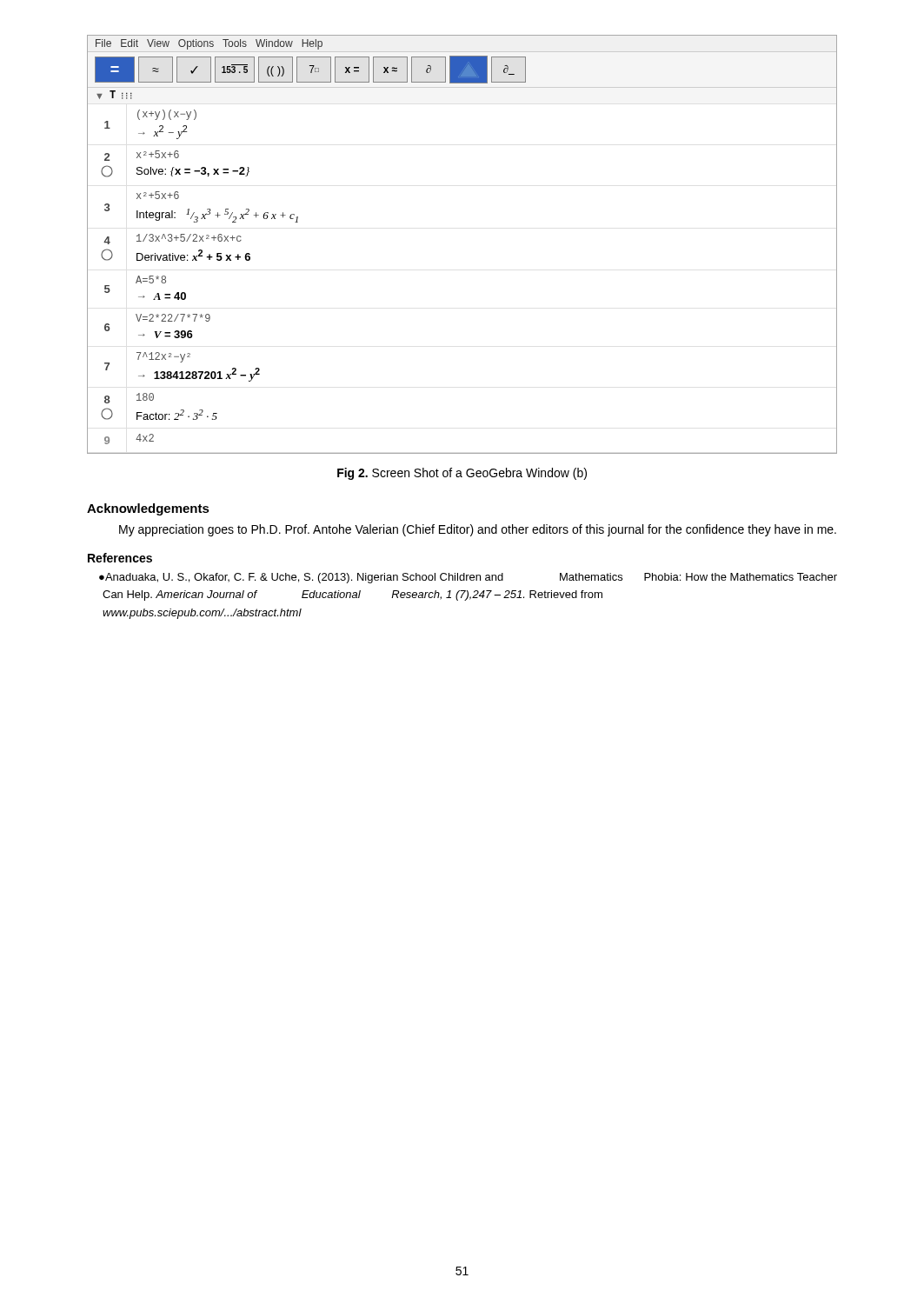Click the caption that begins "Fig 2. Screen Shot of a"
Viewport: 924px width, 1304px height.
point(462,473)
